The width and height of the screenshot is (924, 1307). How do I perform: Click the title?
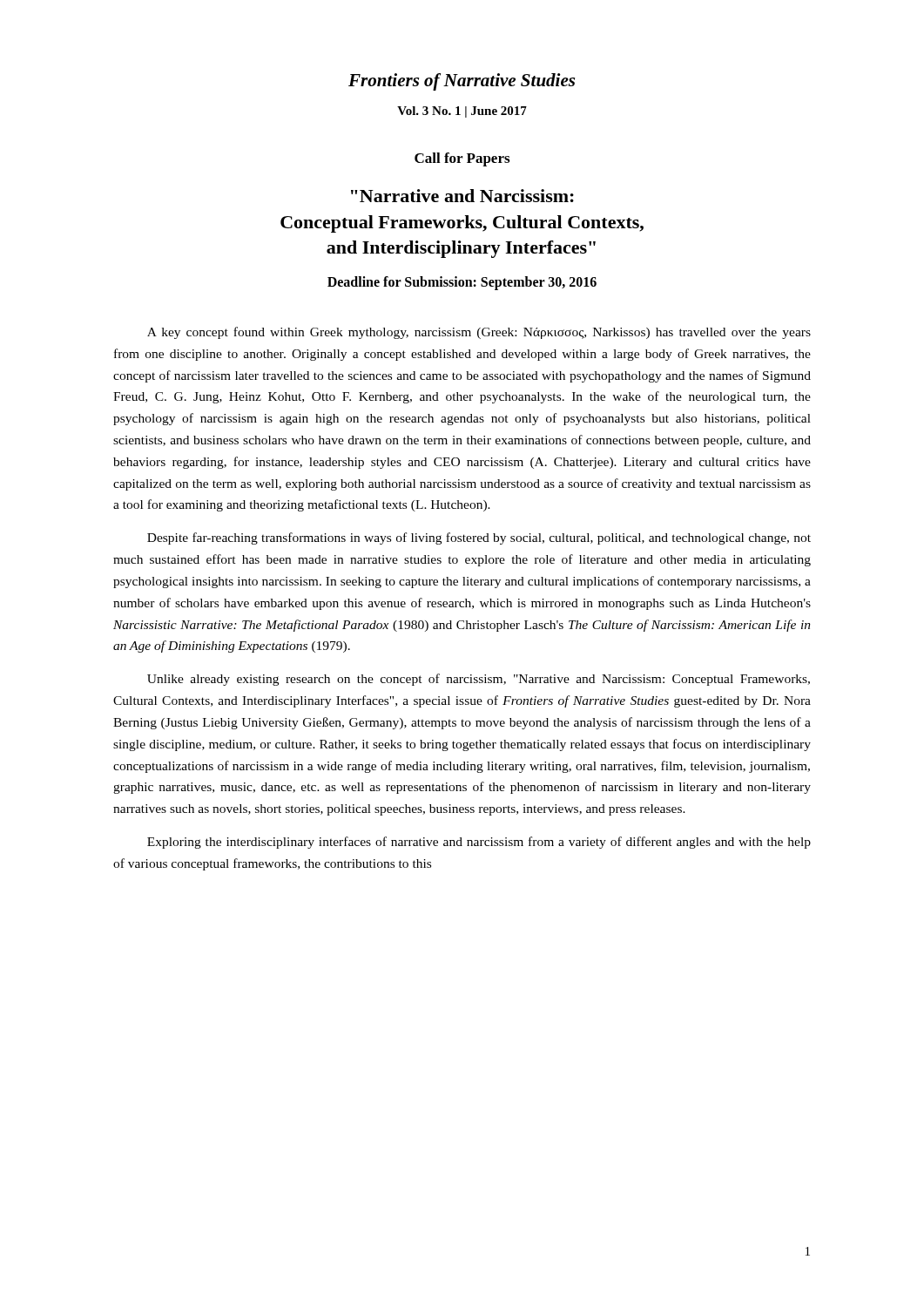462,221
